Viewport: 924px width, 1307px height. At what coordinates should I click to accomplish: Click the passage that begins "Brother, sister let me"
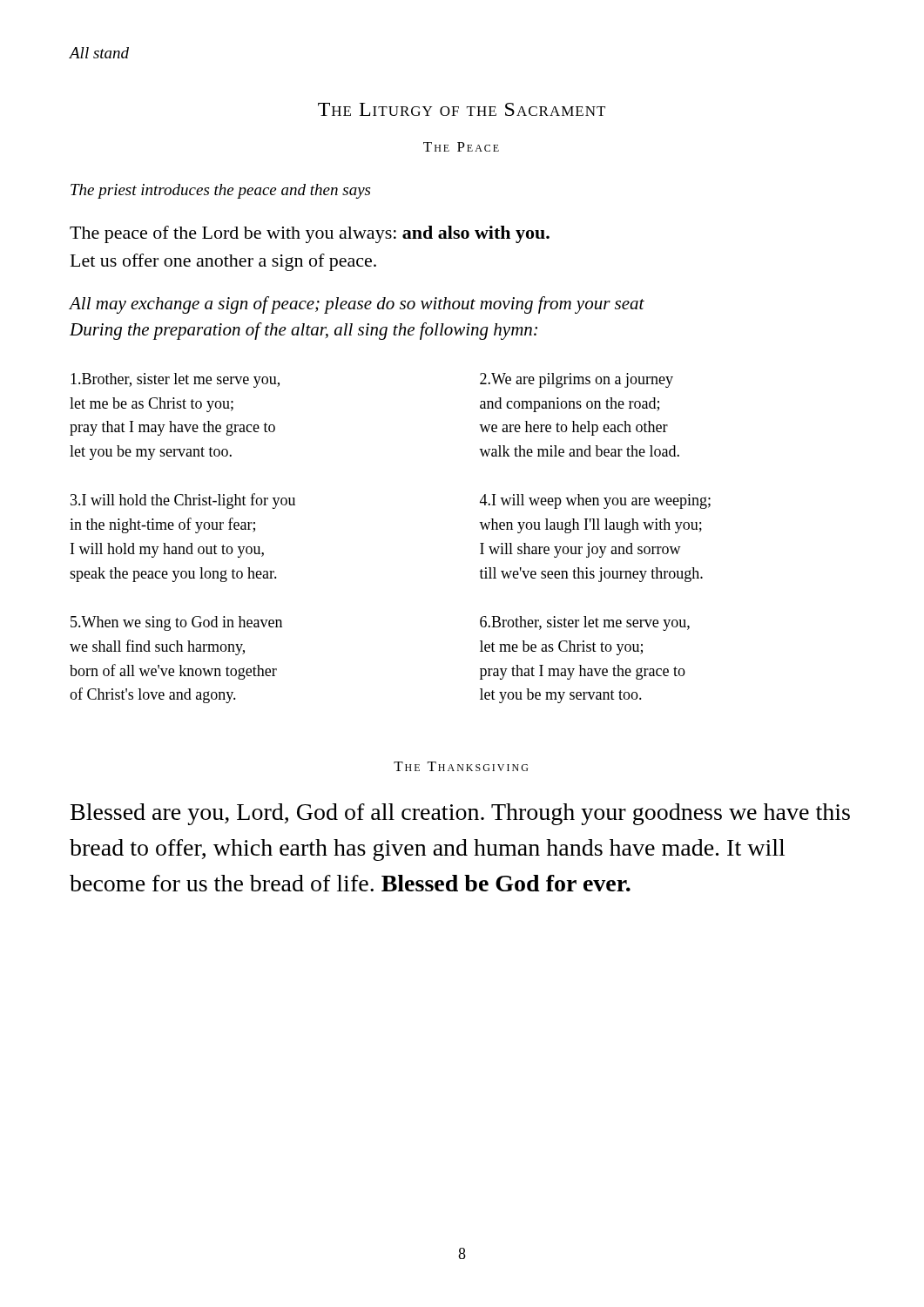pyautogui.click(x=175, y=415)
